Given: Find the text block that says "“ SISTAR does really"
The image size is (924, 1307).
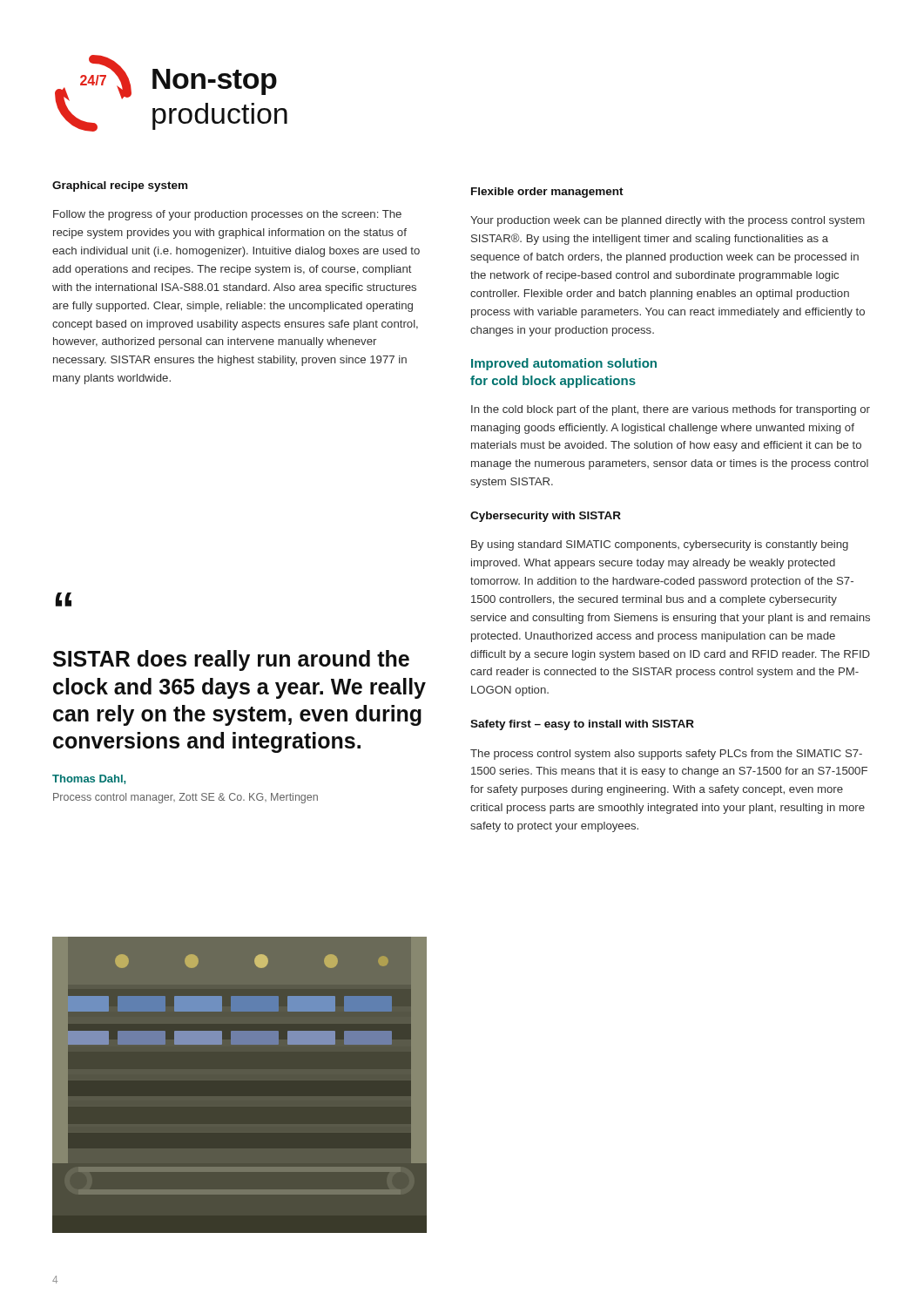Looking at the screenshot, I should coord(240,674).
